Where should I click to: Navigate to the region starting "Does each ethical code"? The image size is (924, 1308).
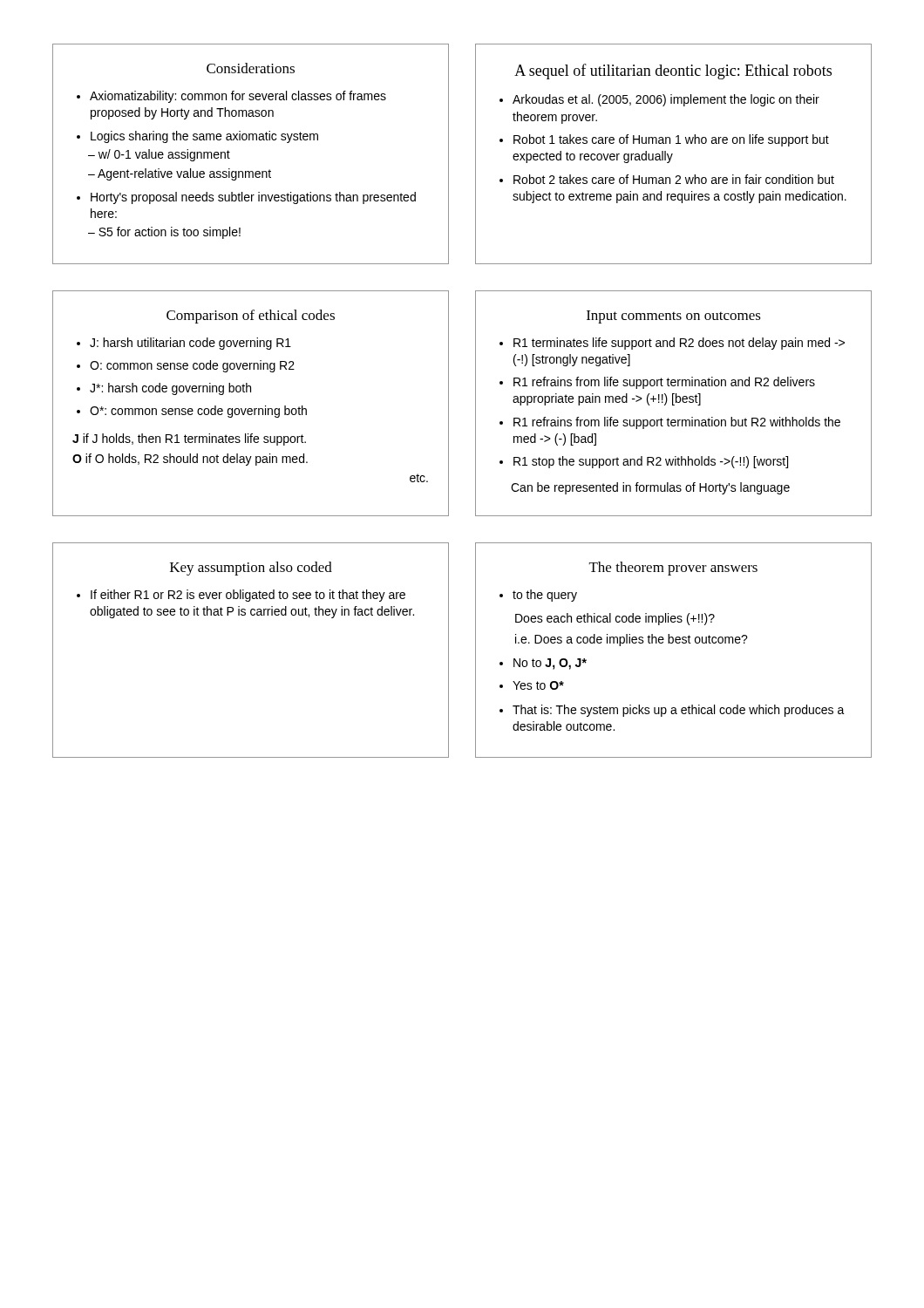(683, 629)
